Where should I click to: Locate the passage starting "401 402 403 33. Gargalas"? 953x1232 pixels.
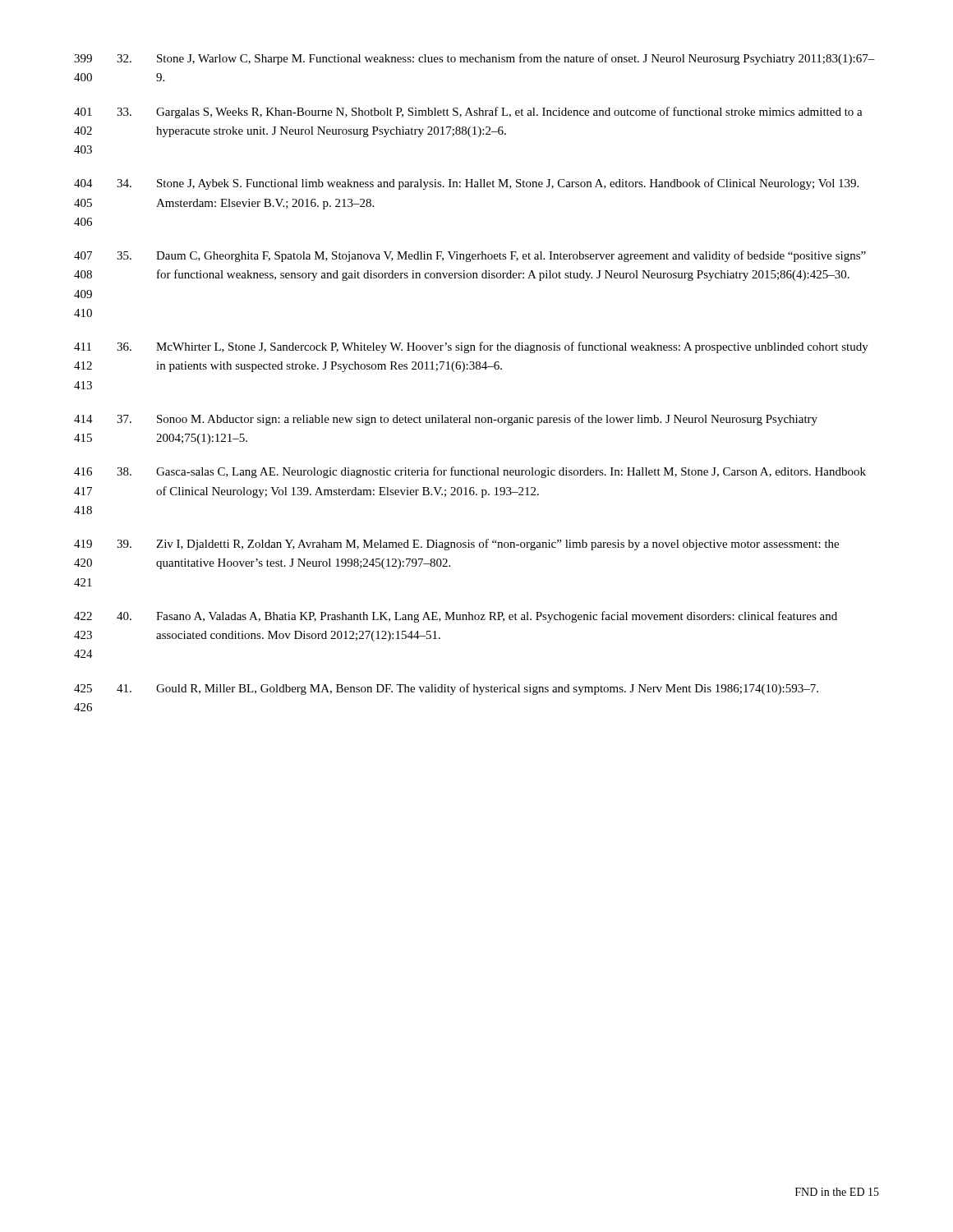click(476, 131)
